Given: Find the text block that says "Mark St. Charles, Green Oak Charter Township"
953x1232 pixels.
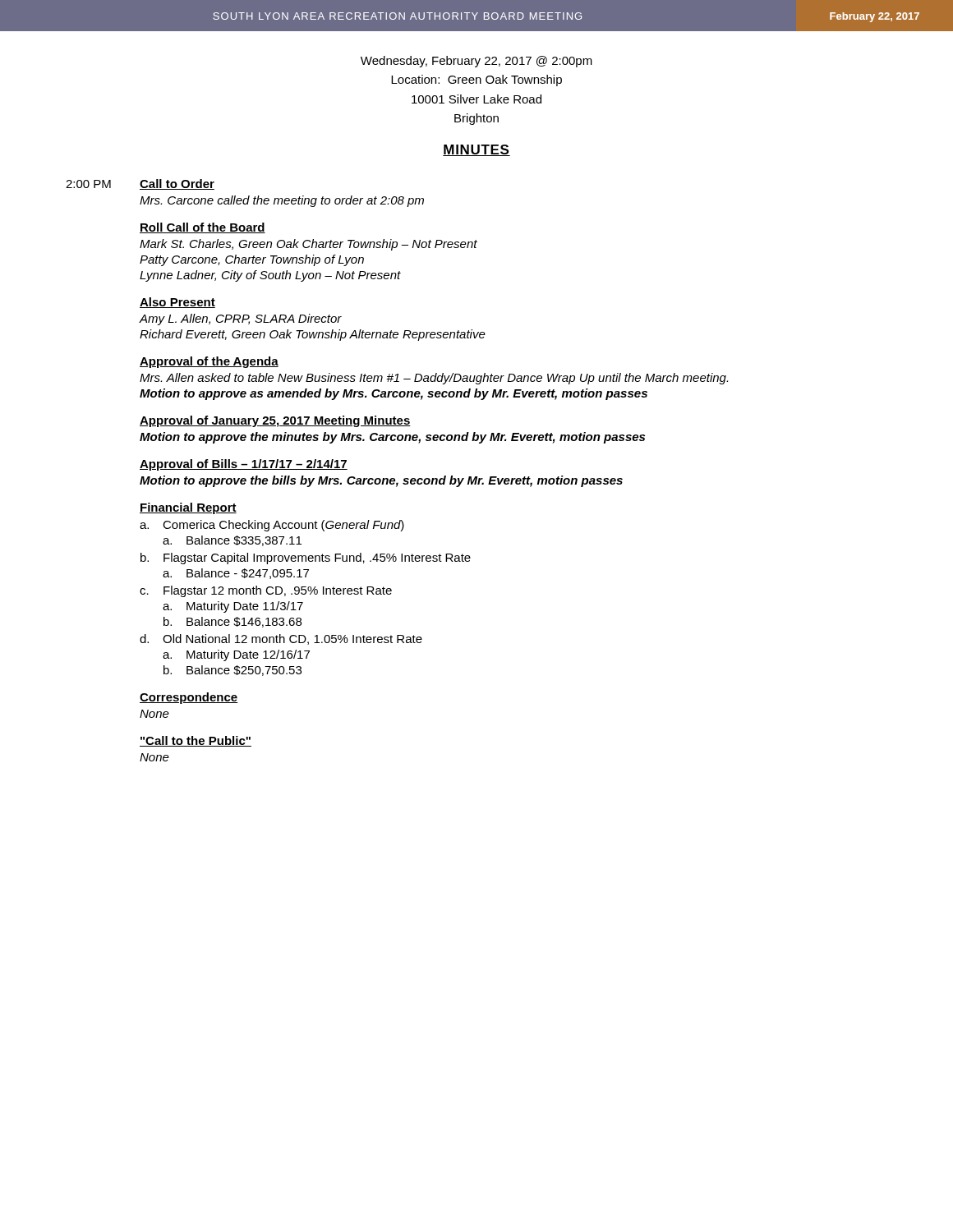Looking at the screenshot, I should click(x=308, y=245).
